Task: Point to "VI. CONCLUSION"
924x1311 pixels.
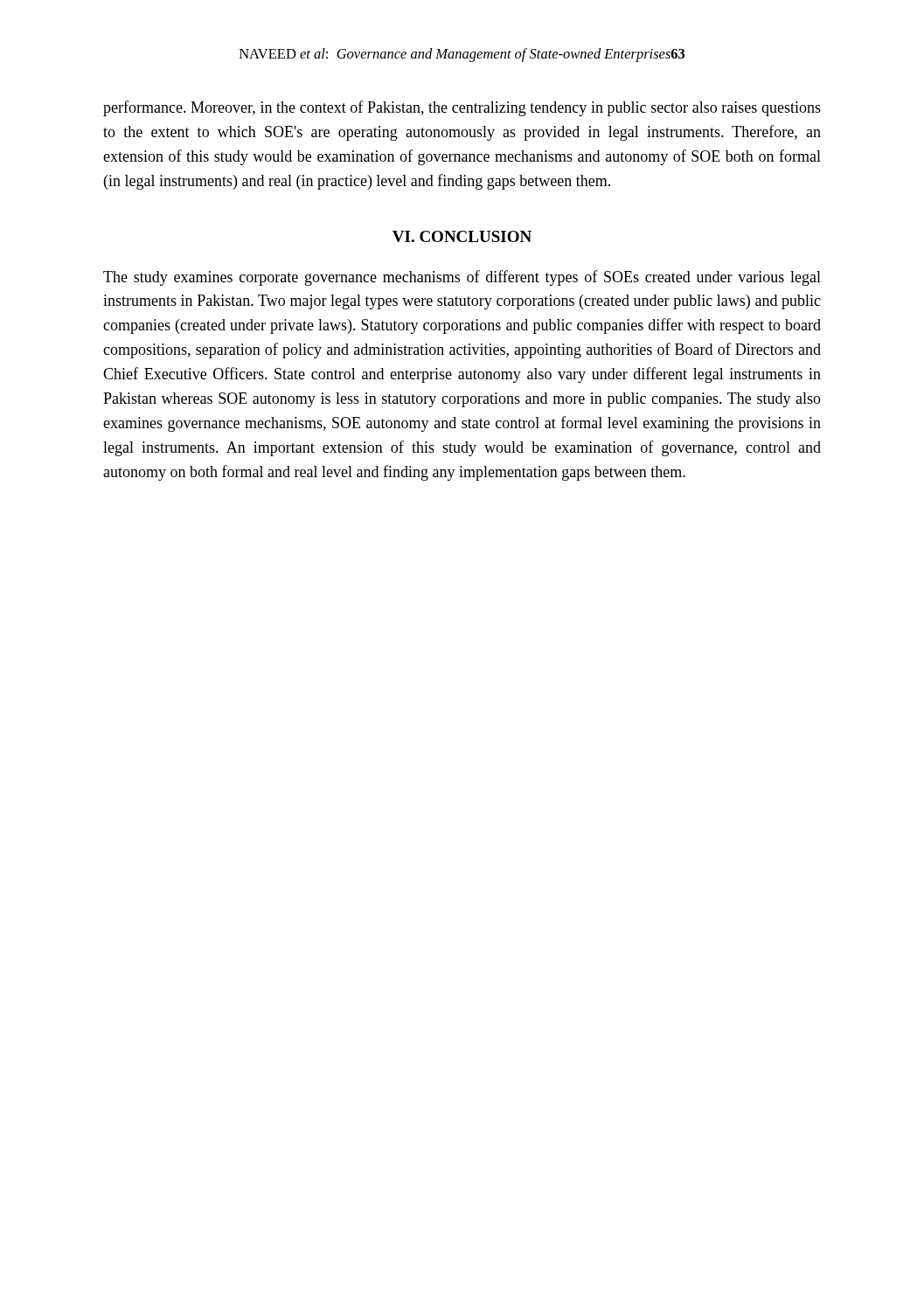Action: (x=462, y=236)
